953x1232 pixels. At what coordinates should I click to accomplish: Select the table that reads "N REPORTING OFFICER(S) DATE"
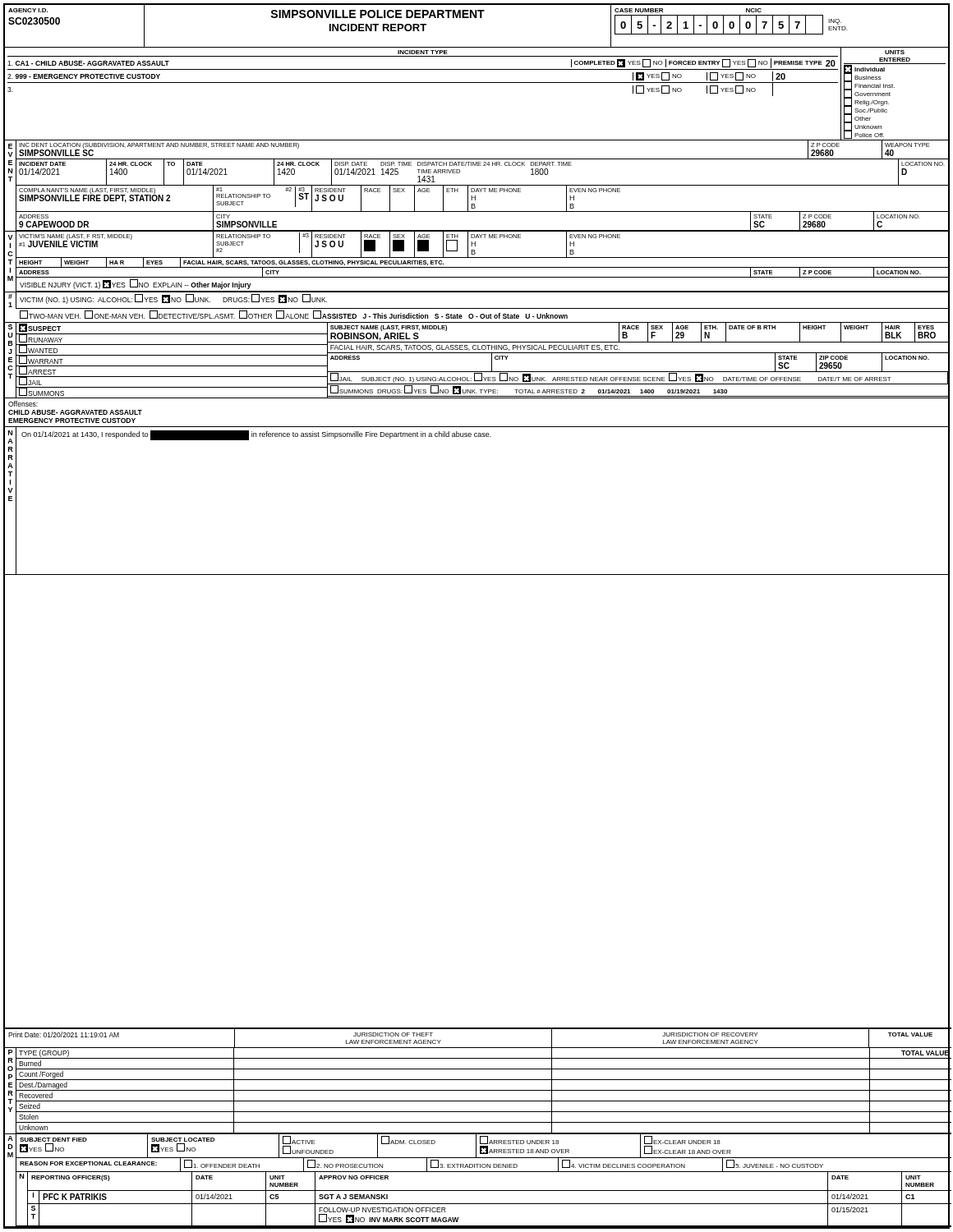484,1199
